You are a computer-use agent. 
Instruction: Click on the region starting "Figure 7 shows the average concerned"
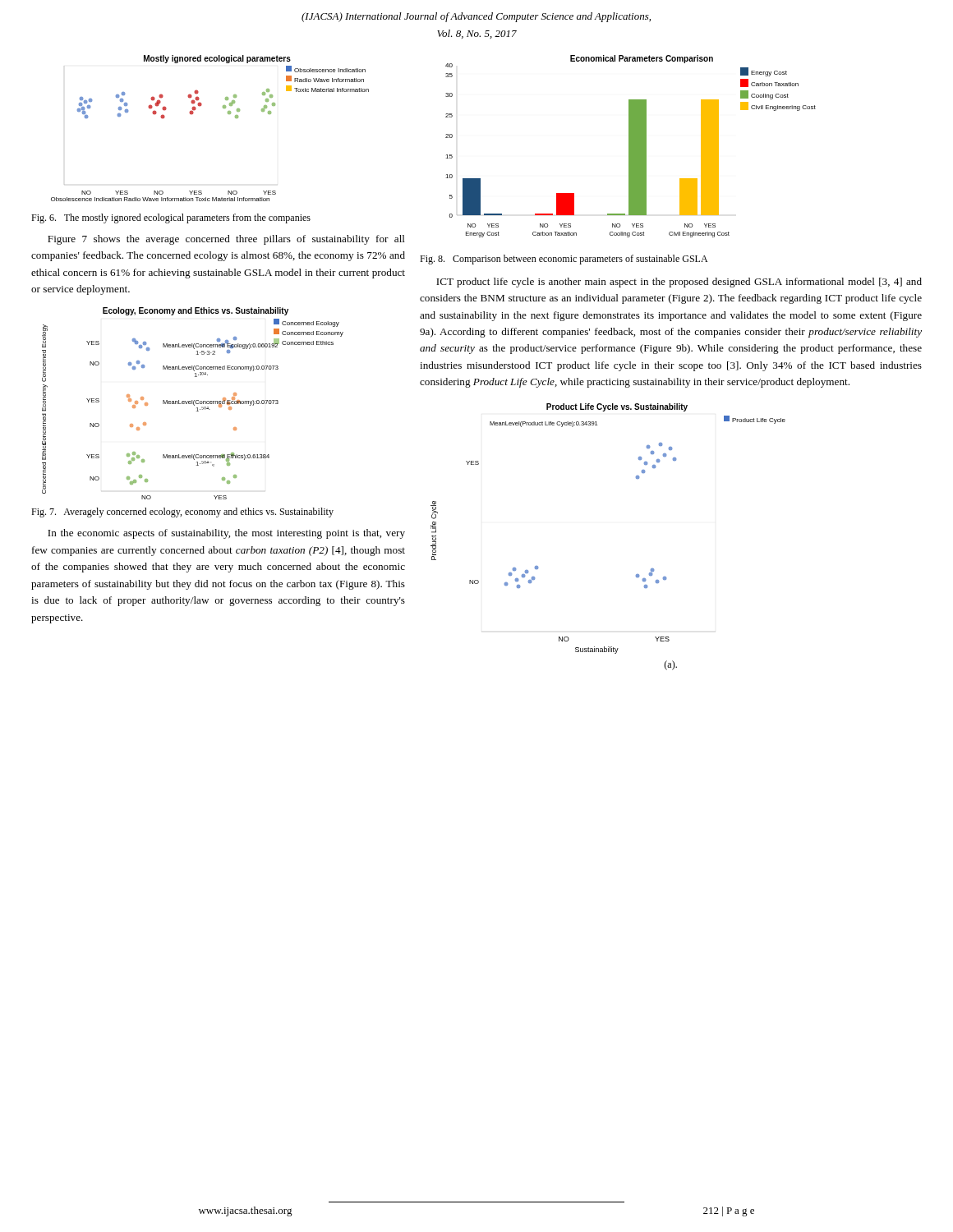[x=218, y=263]
